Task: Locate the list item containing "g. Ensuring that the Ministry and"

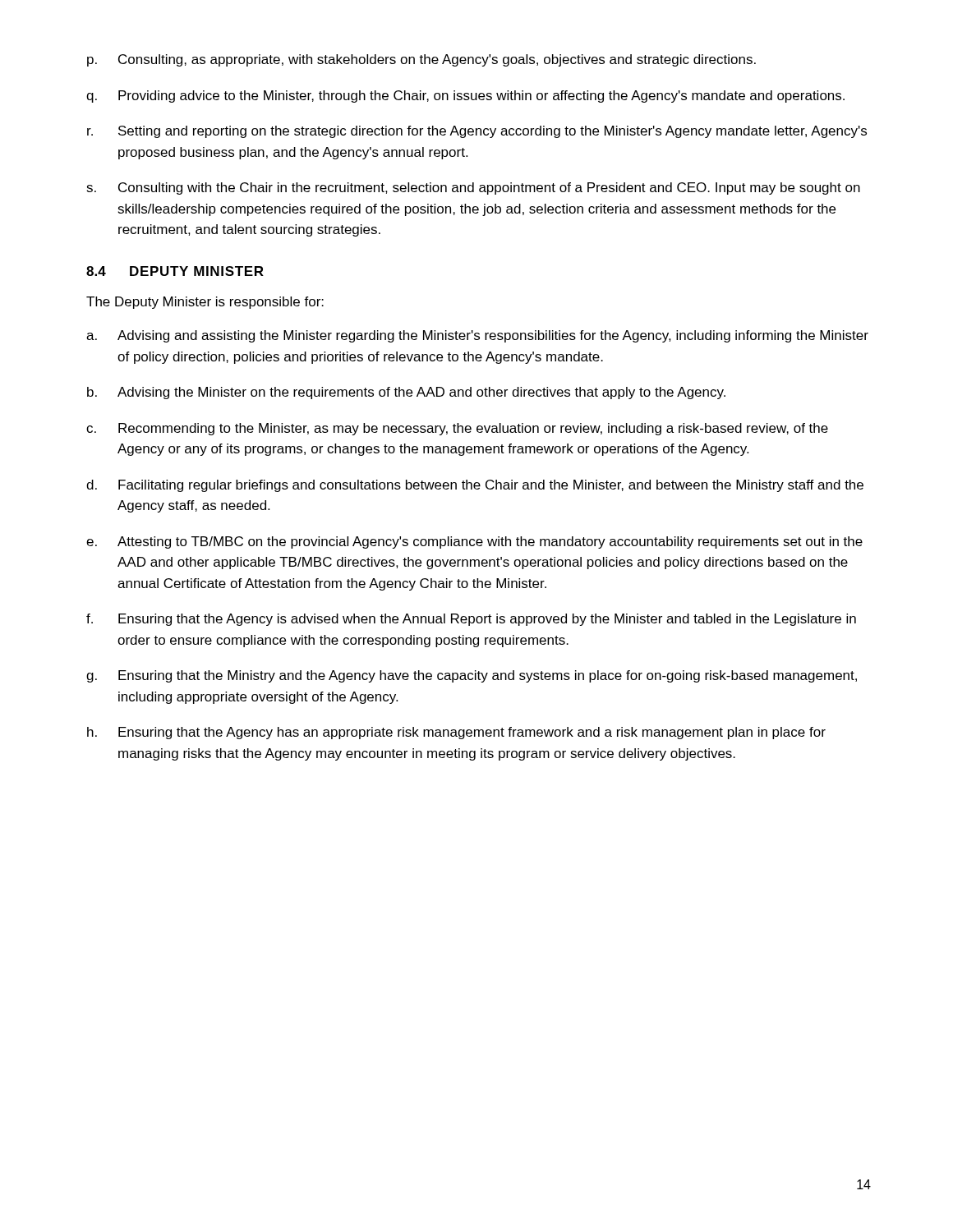Action: pyautogui.click(x=479, y=686)
